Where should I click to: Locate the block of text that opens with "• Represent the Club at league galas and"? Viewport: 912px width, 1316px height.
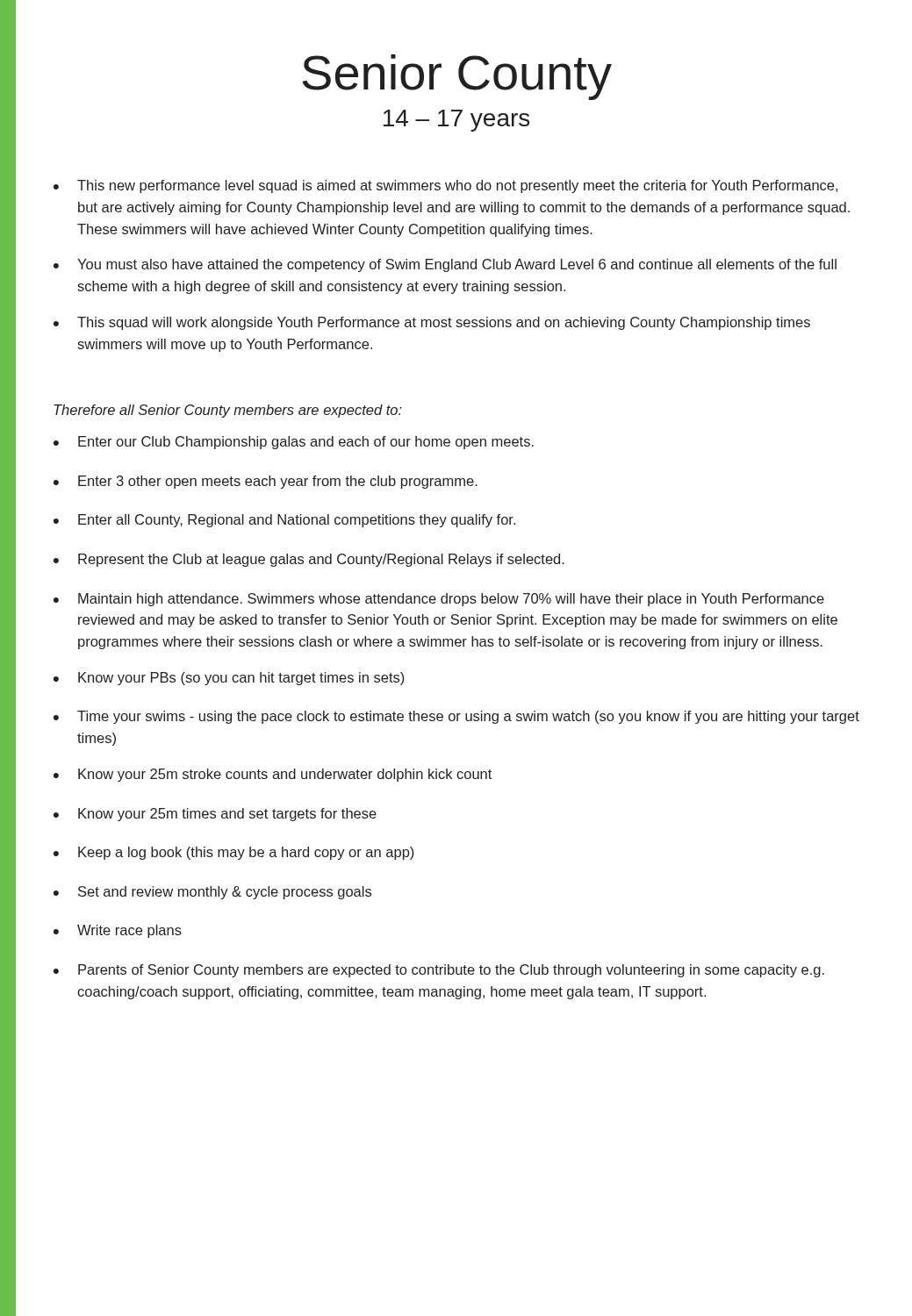click(456, 561)
